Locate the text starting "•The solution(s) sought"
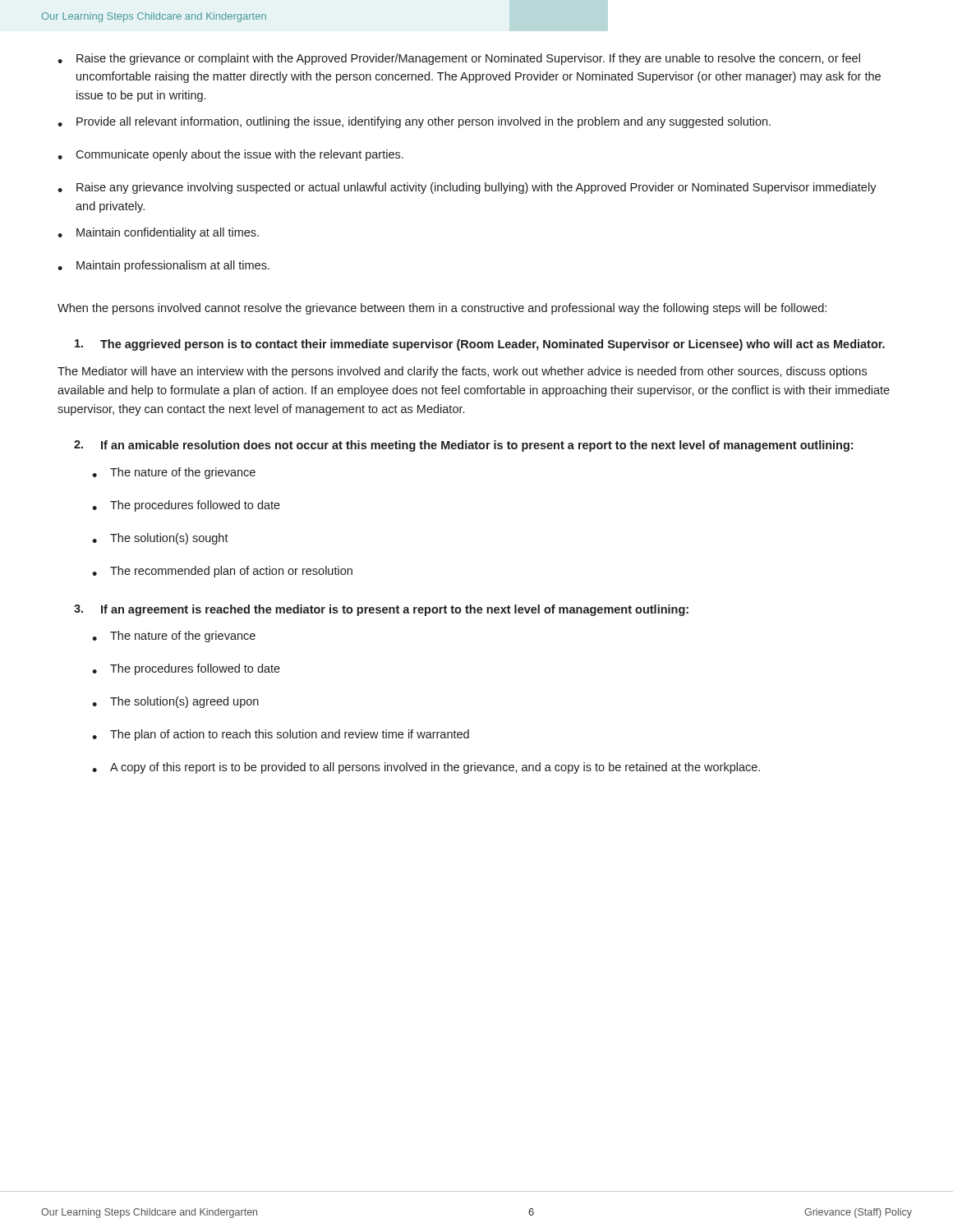The image size is (953, 1232). pyautogui.click(x=160, y=539)
